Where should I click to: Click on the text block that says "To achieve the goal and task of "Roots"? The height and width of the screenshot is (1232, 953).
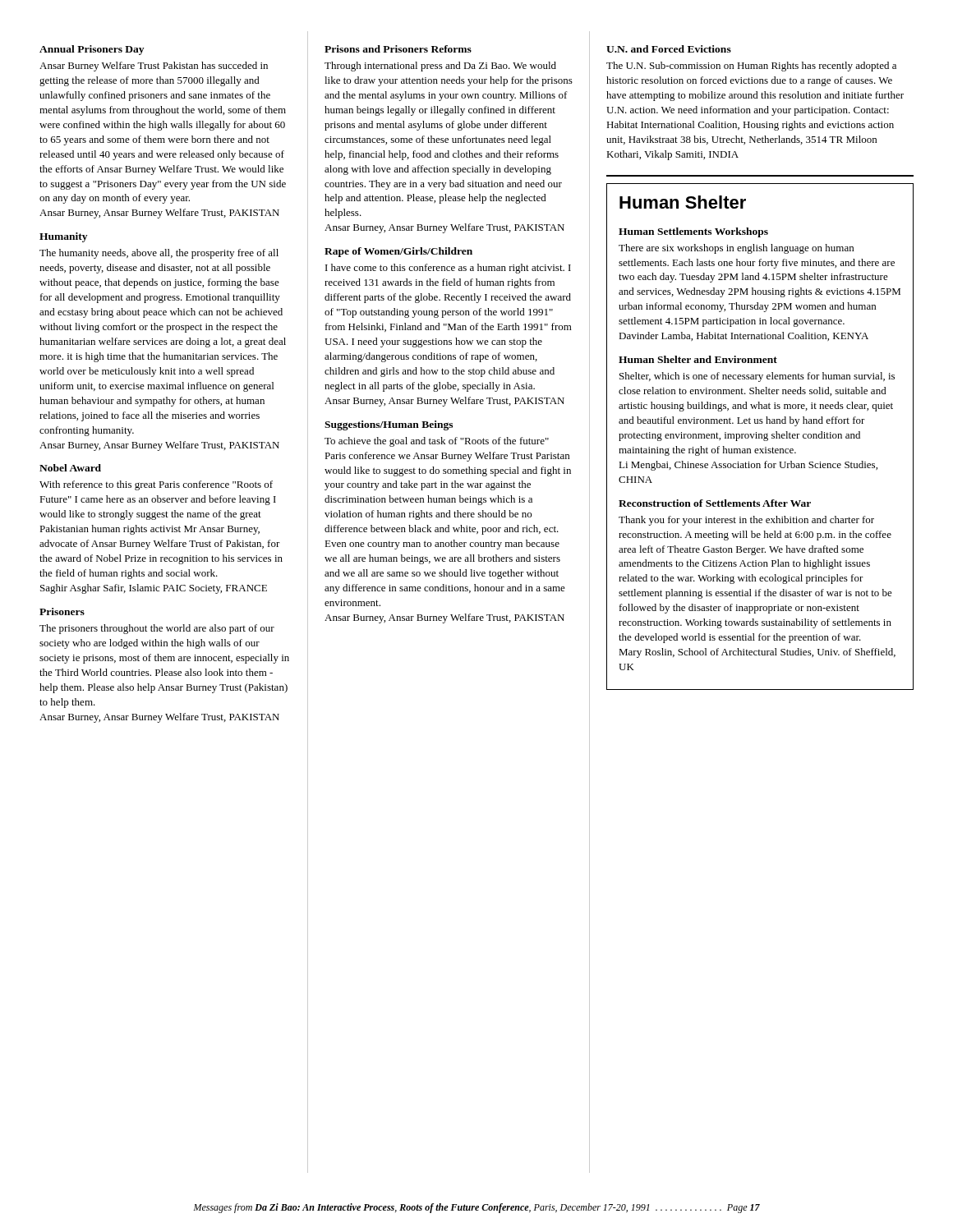[x=448, y=529]
